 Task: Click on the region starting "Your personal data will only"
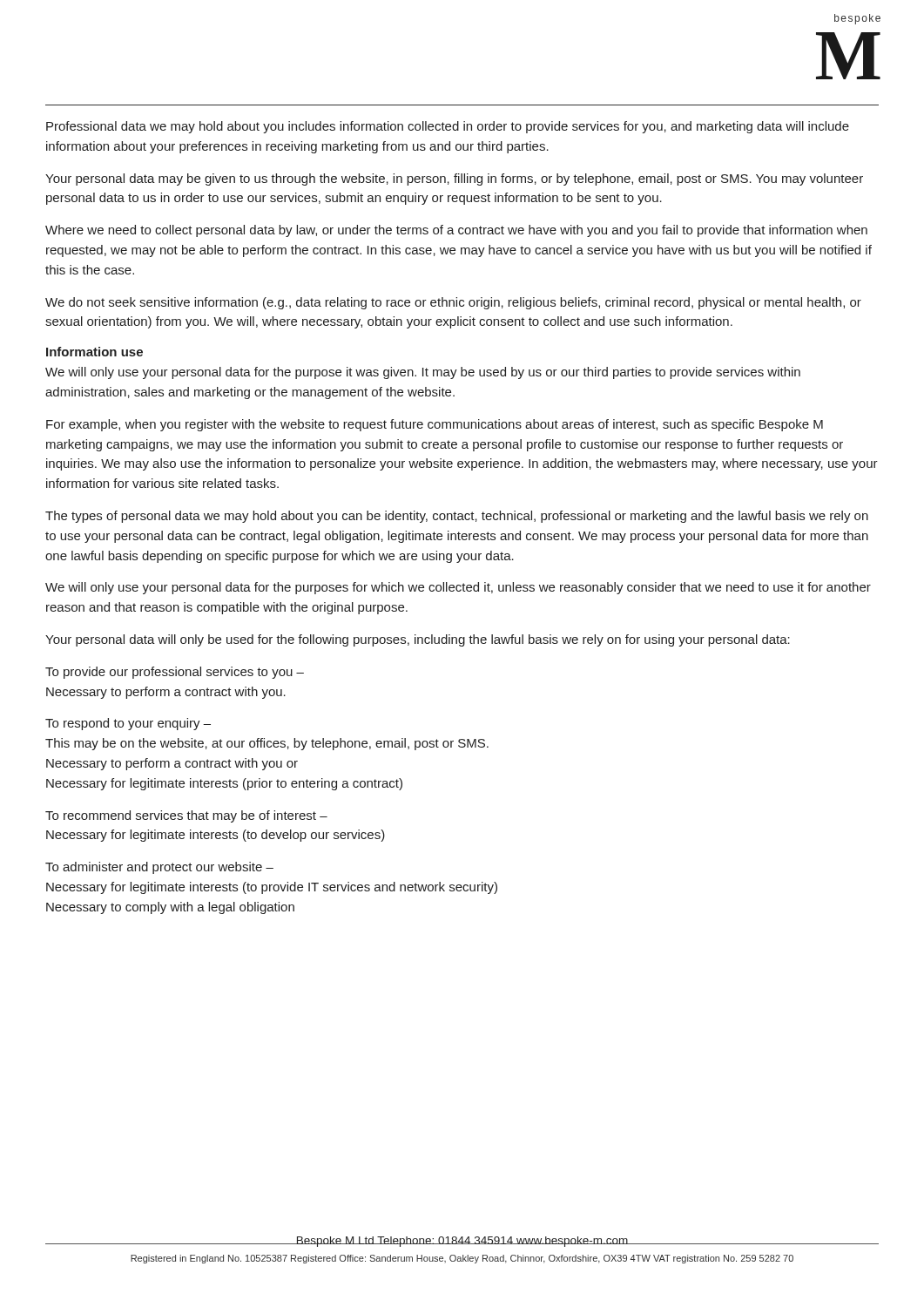tap(418, 639)
